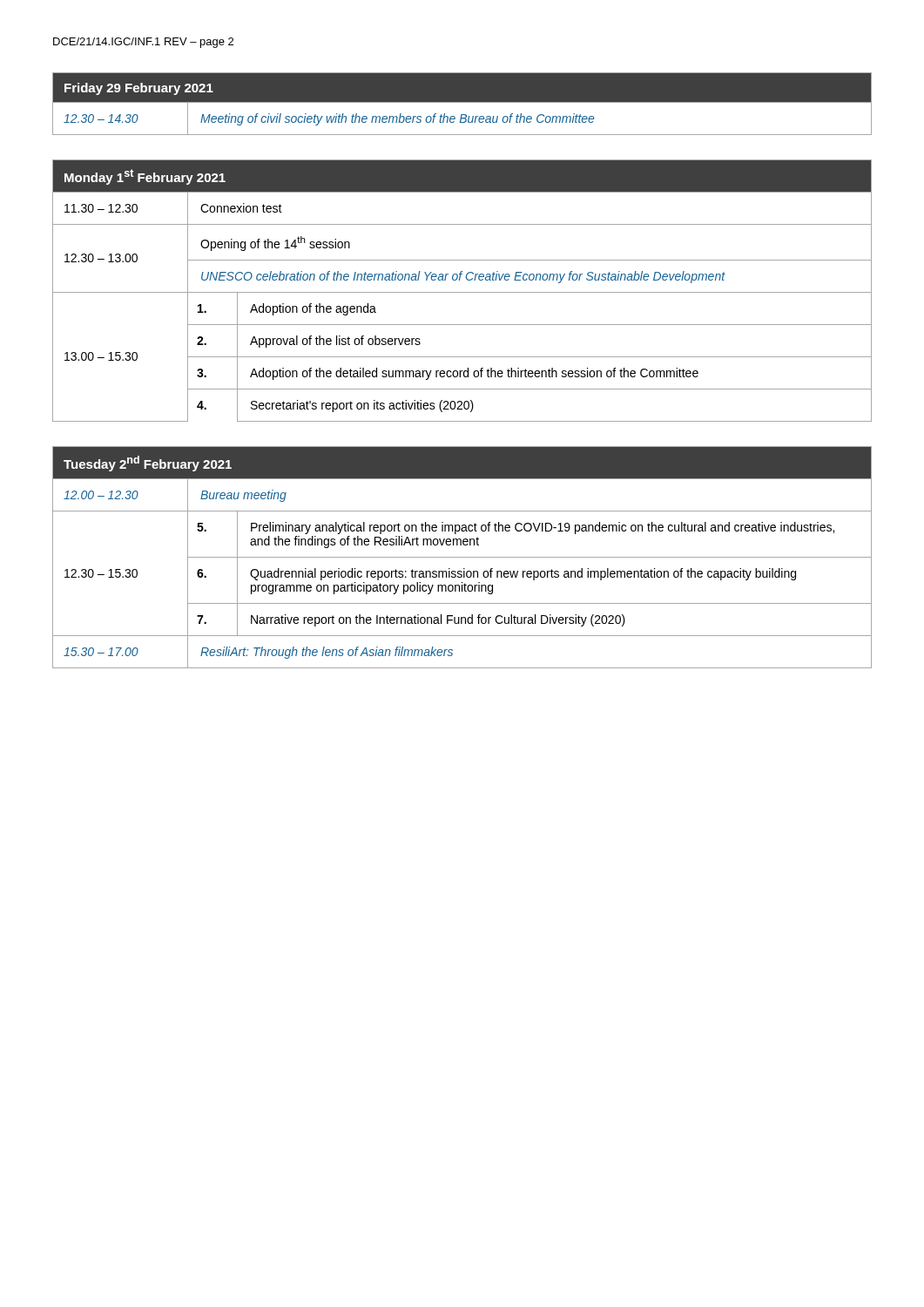Locate the table with the text "Connexion test"
Screen dimensions: 1307x924
point(462,290)
